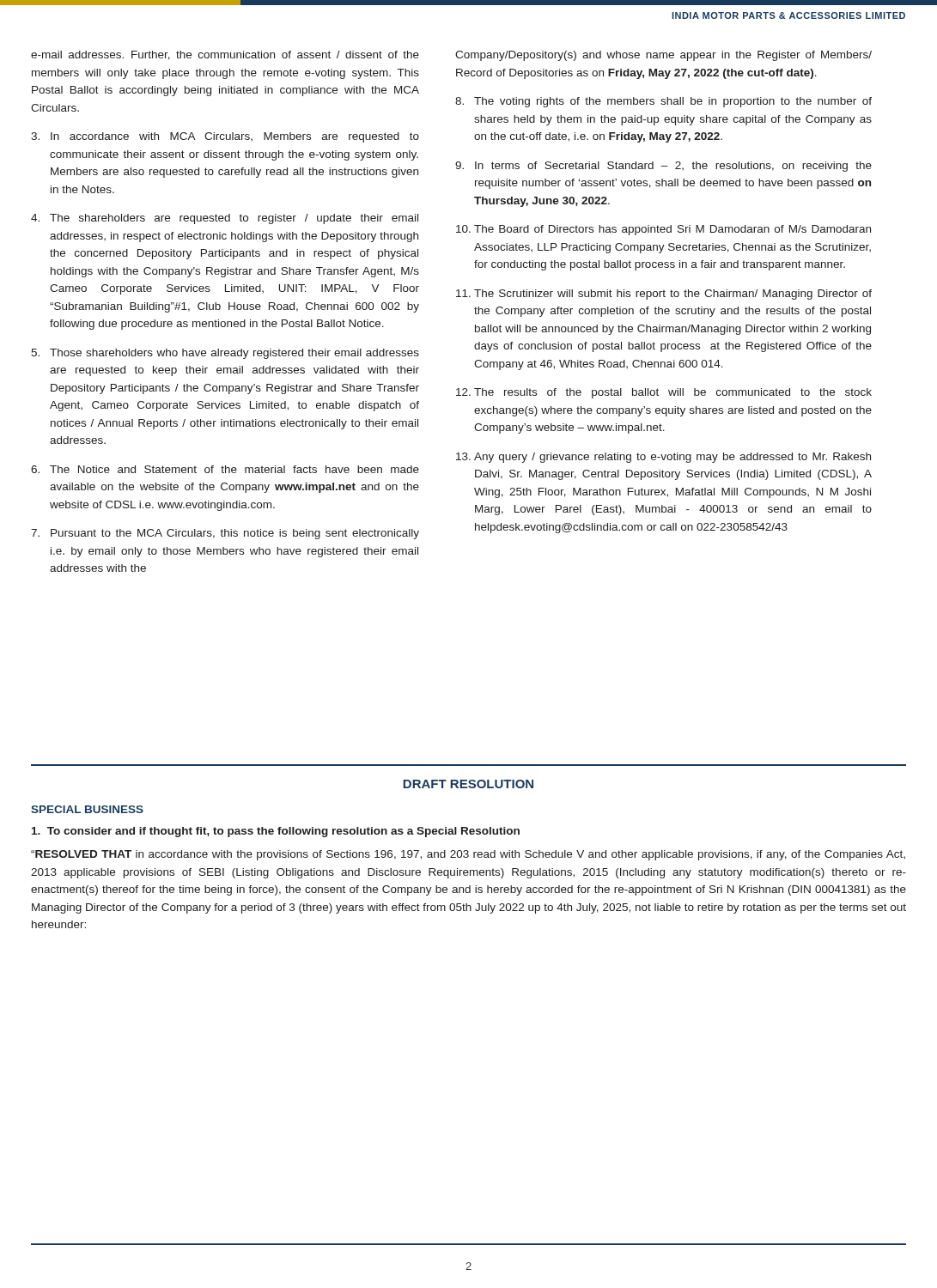Locate the list item that reads "11. The Scrutinizer will submit his report to"
The image size is (937, 1288).
(663, 329)
